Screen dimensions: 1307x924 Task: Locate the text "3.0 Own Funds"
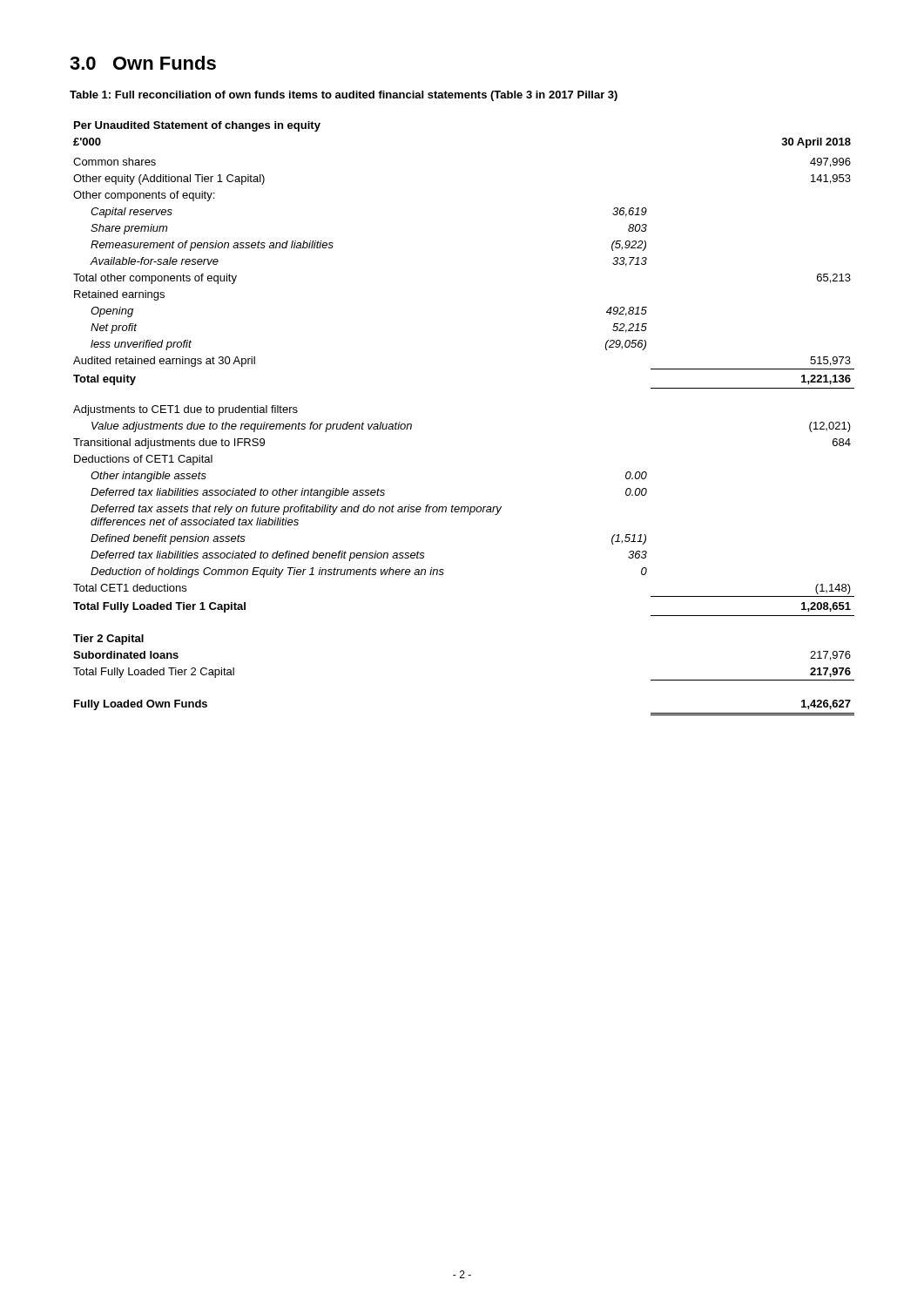tap(143, 63)
